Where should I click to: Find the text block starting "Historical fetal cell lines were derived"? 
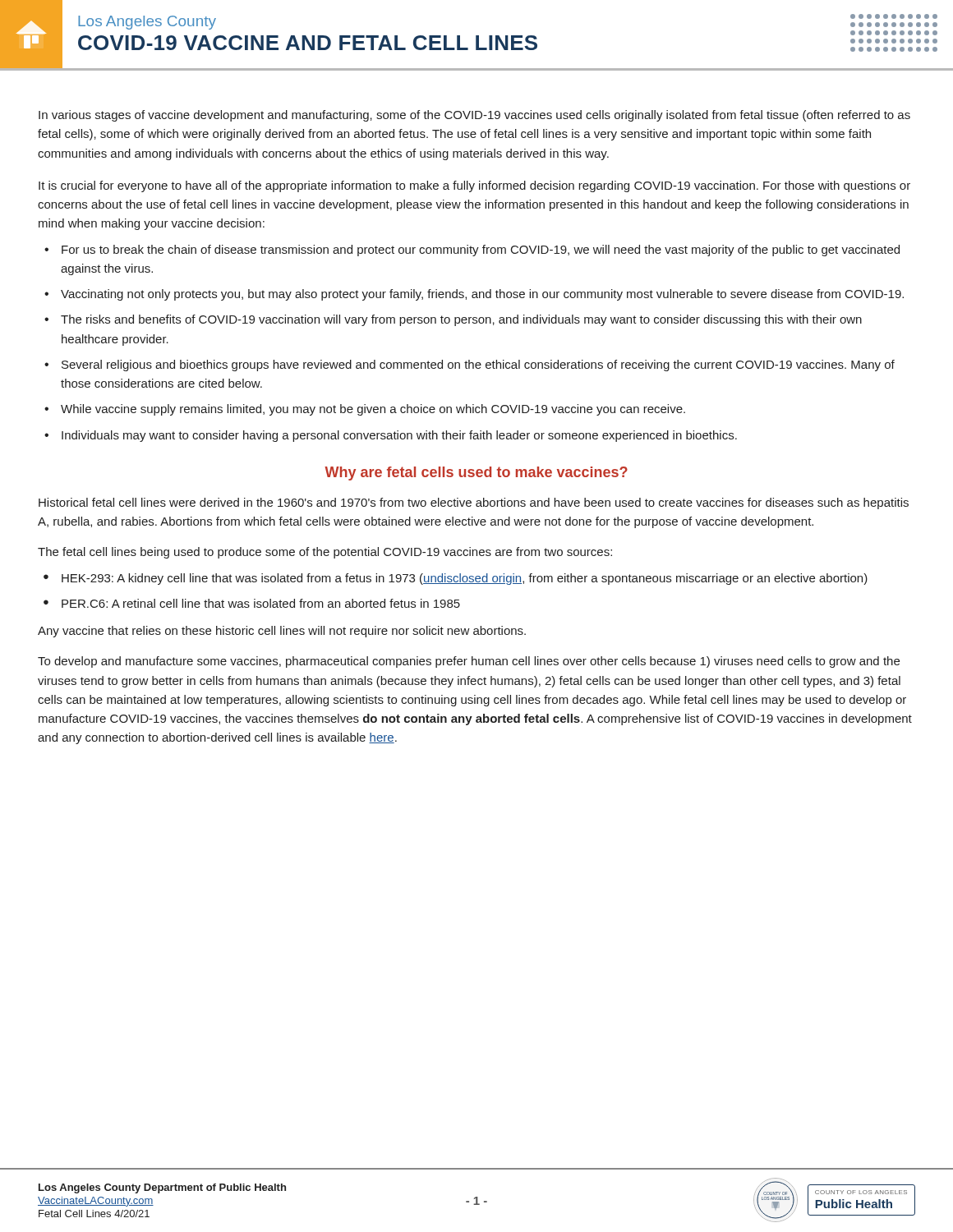coord(473,512)
